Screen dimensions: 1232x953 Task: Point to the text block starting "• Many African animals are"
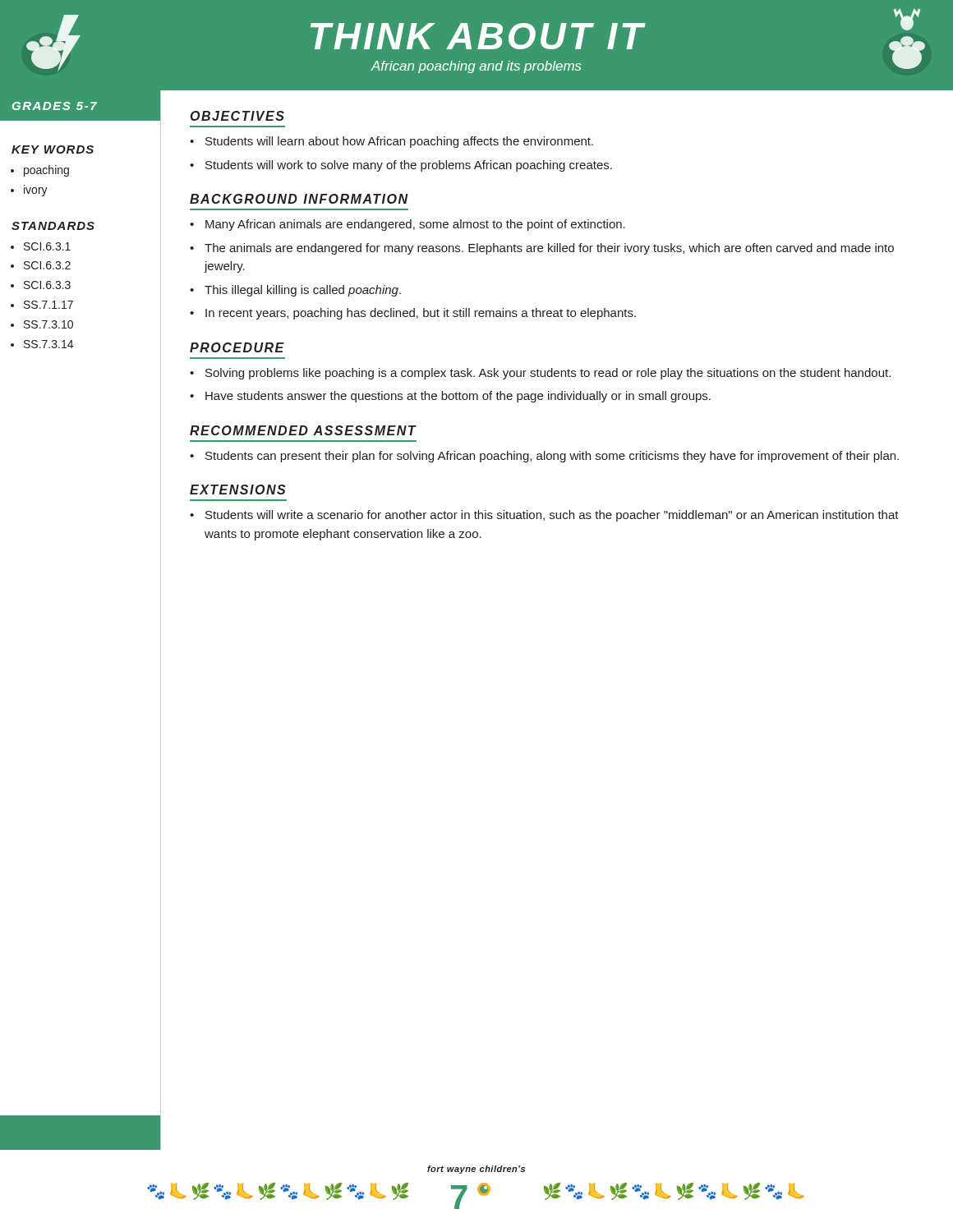(x=408, y=224)
